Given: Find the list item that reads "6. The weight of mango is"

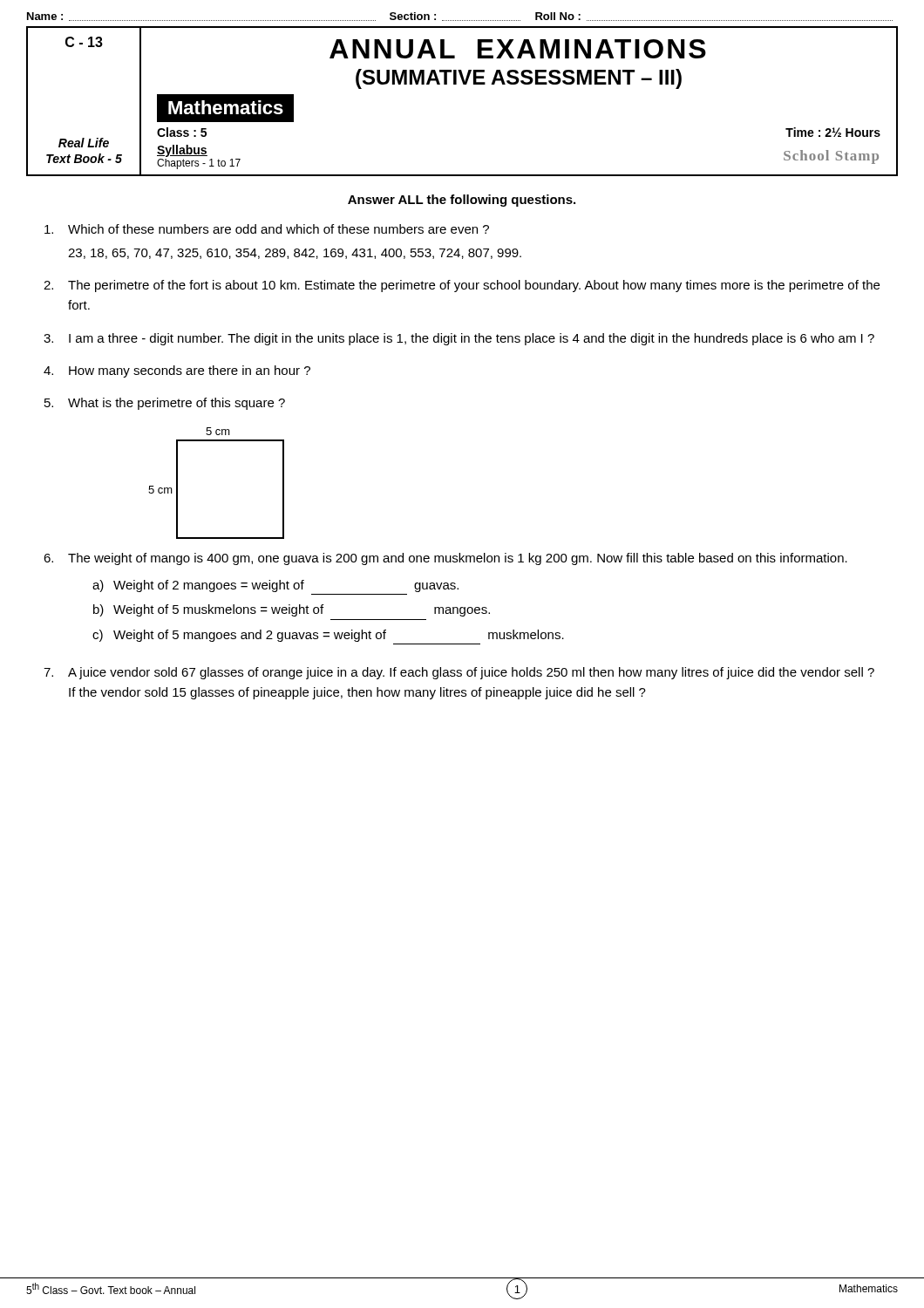Looking at the screenshot, I should (462, 599).
